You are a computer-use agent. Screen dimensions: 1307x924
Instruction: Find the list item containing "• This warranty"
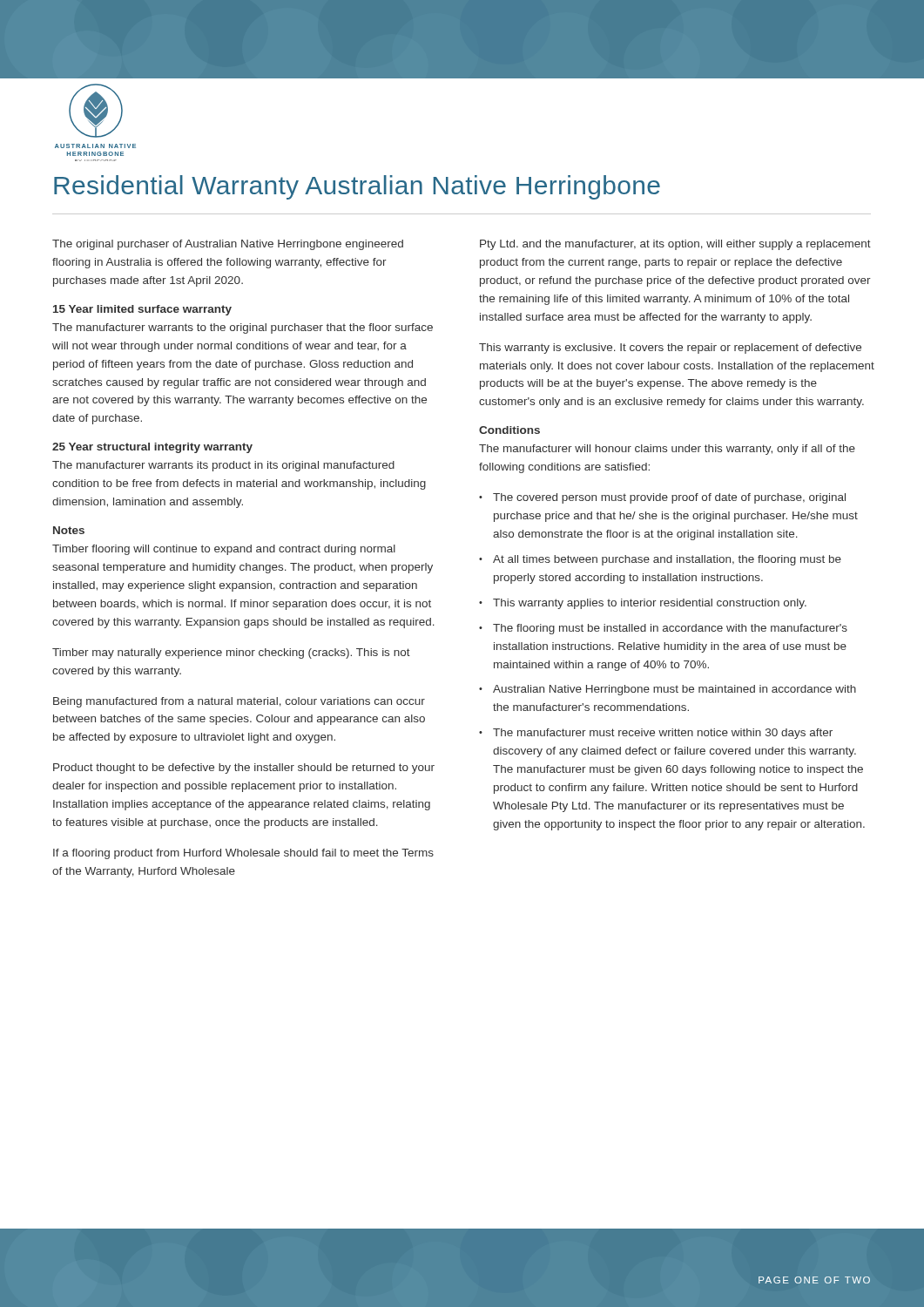[677, 603]
